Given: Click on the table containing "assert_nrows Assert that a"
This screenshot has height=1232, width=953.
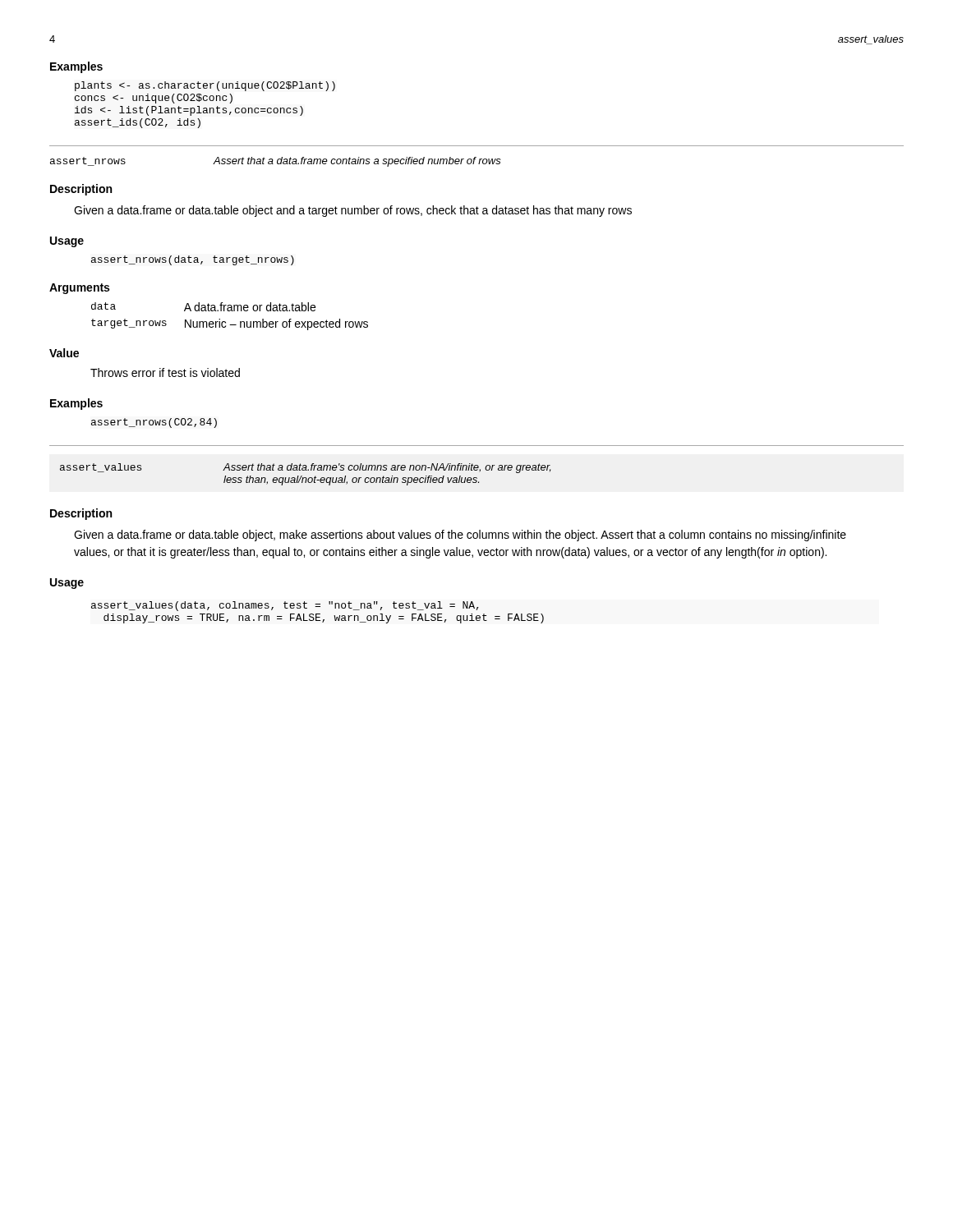Looking at the screenshot, I should coord(476,161).
